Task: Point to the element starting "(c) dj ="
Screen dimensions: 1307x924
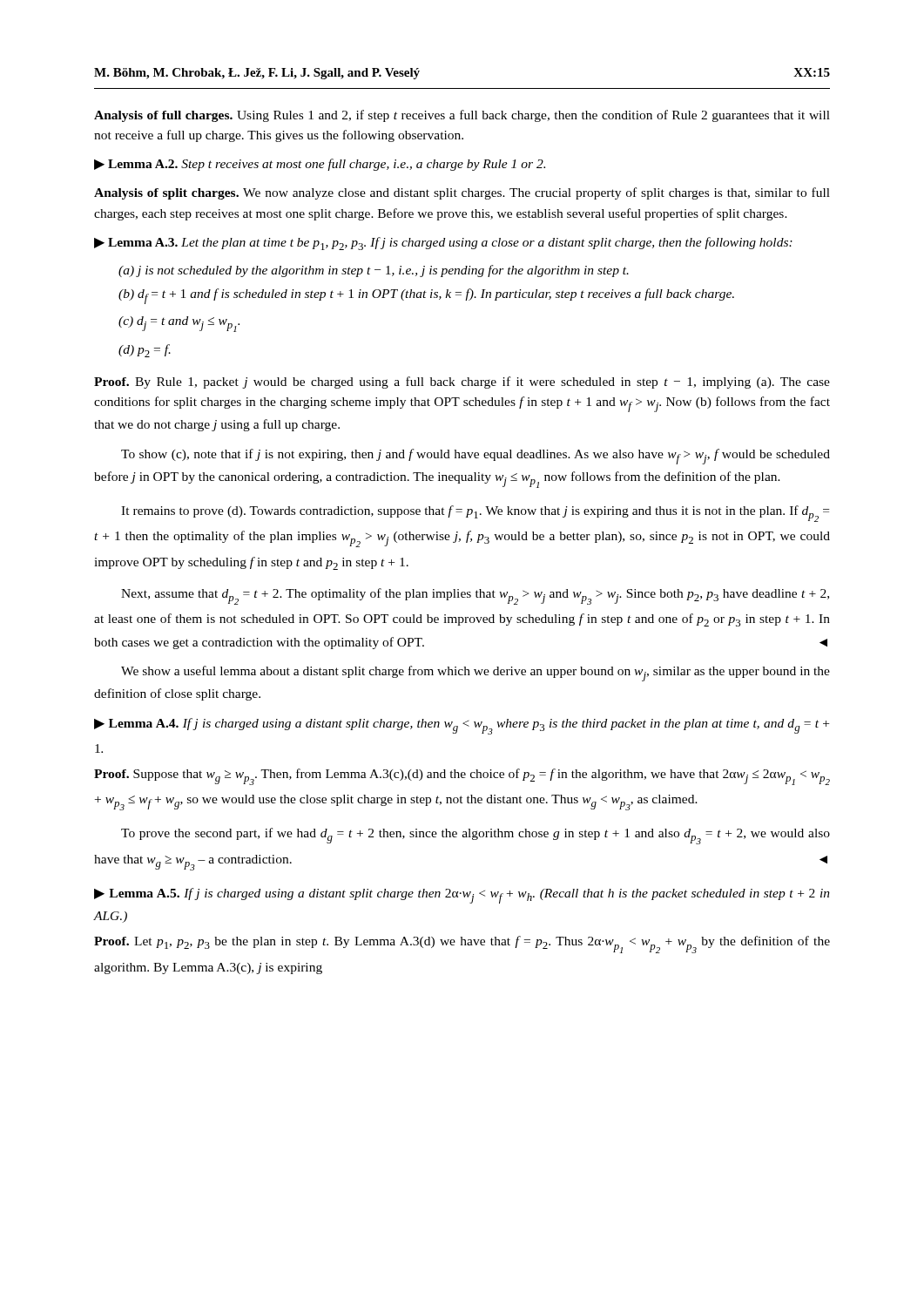Action: [x=180, y=323]
